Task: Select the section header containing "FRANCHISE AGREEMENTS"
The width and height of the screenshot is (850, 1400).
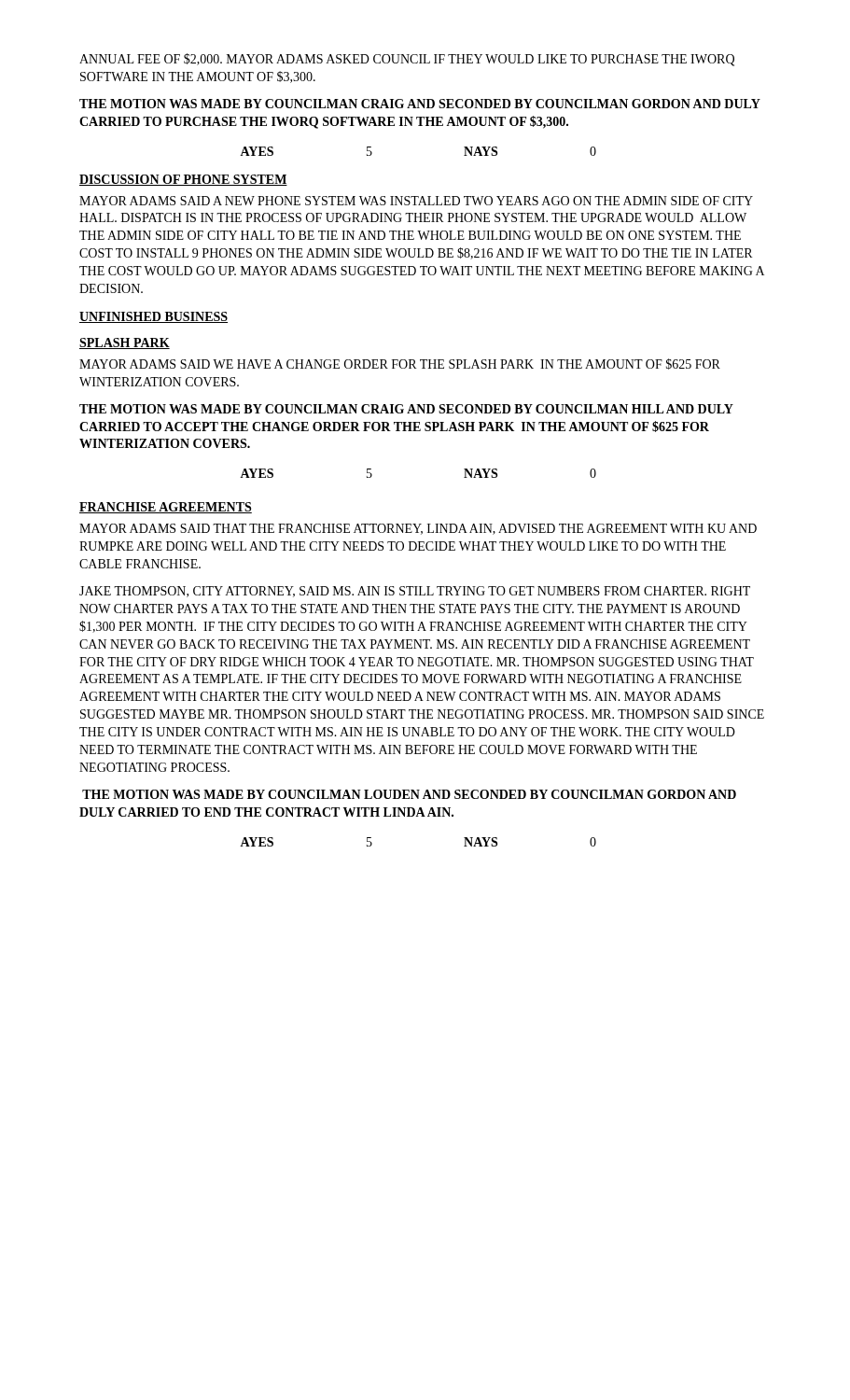Action: (x=165, y=508)
